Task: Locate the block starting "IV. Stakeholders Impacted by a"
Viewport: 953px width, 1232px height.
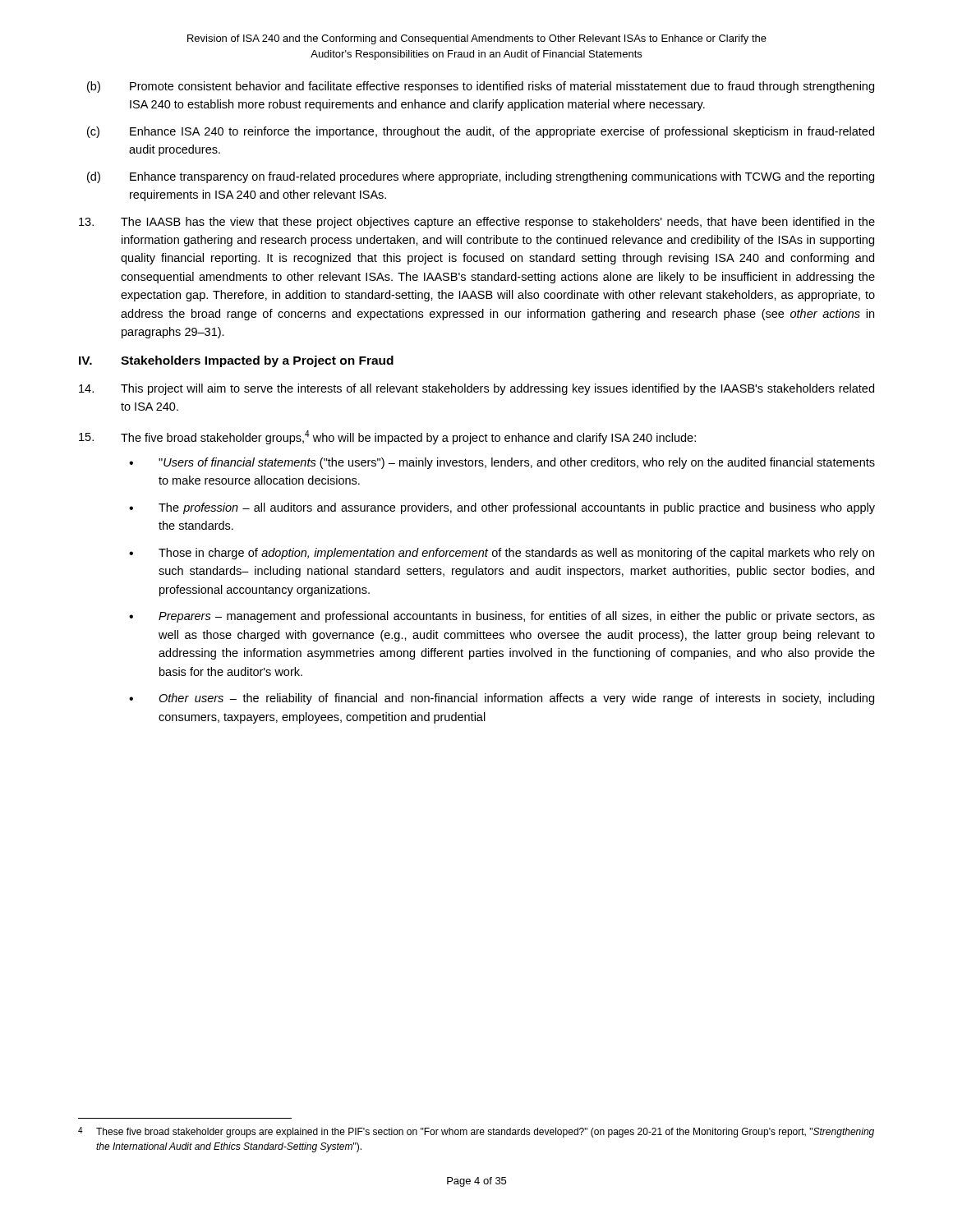Action: (x=236, y=360)
